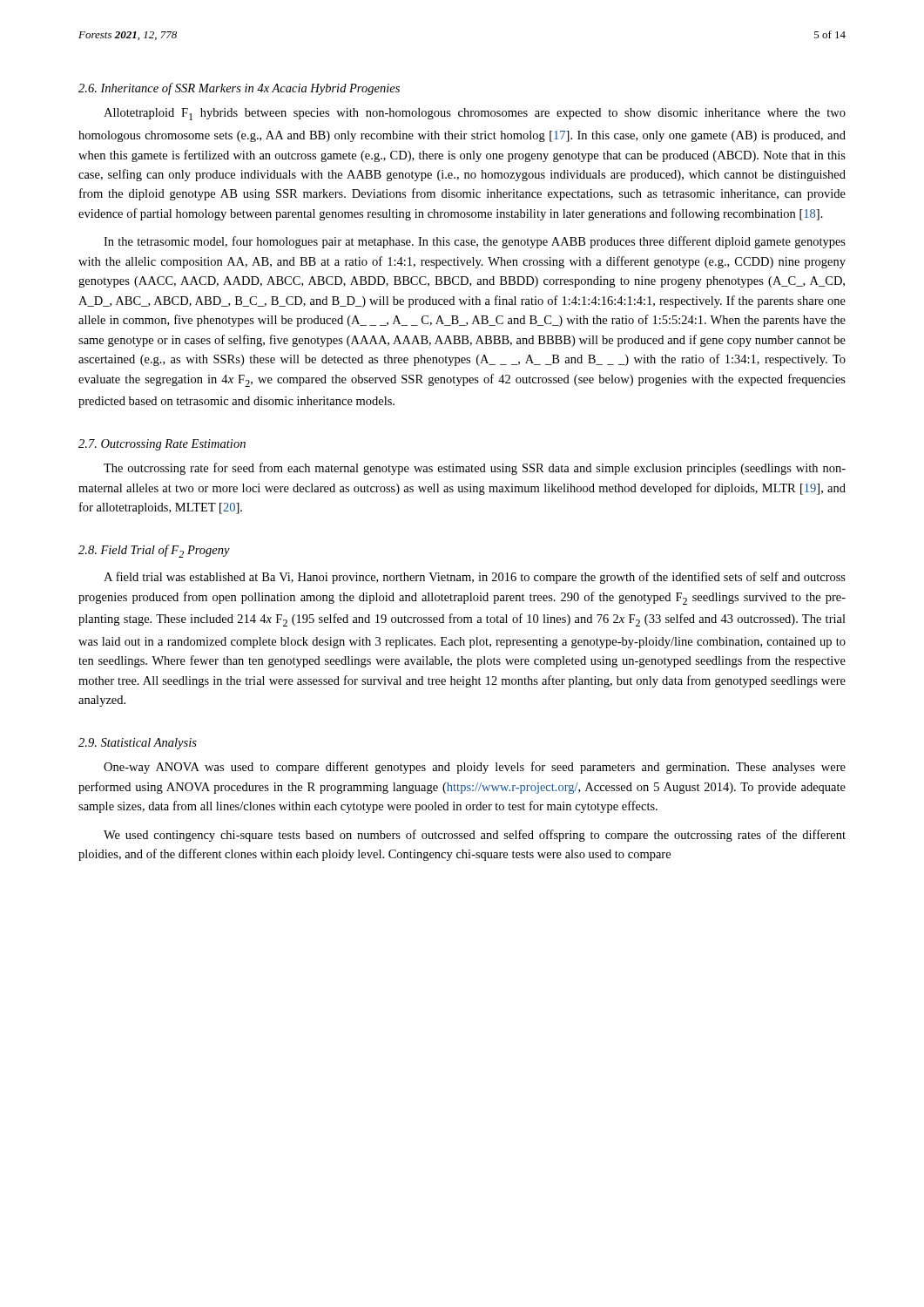Find the passage starting "In the tetrasomic model, four homologues"
924x1307 pixels.
click(462, 321)
